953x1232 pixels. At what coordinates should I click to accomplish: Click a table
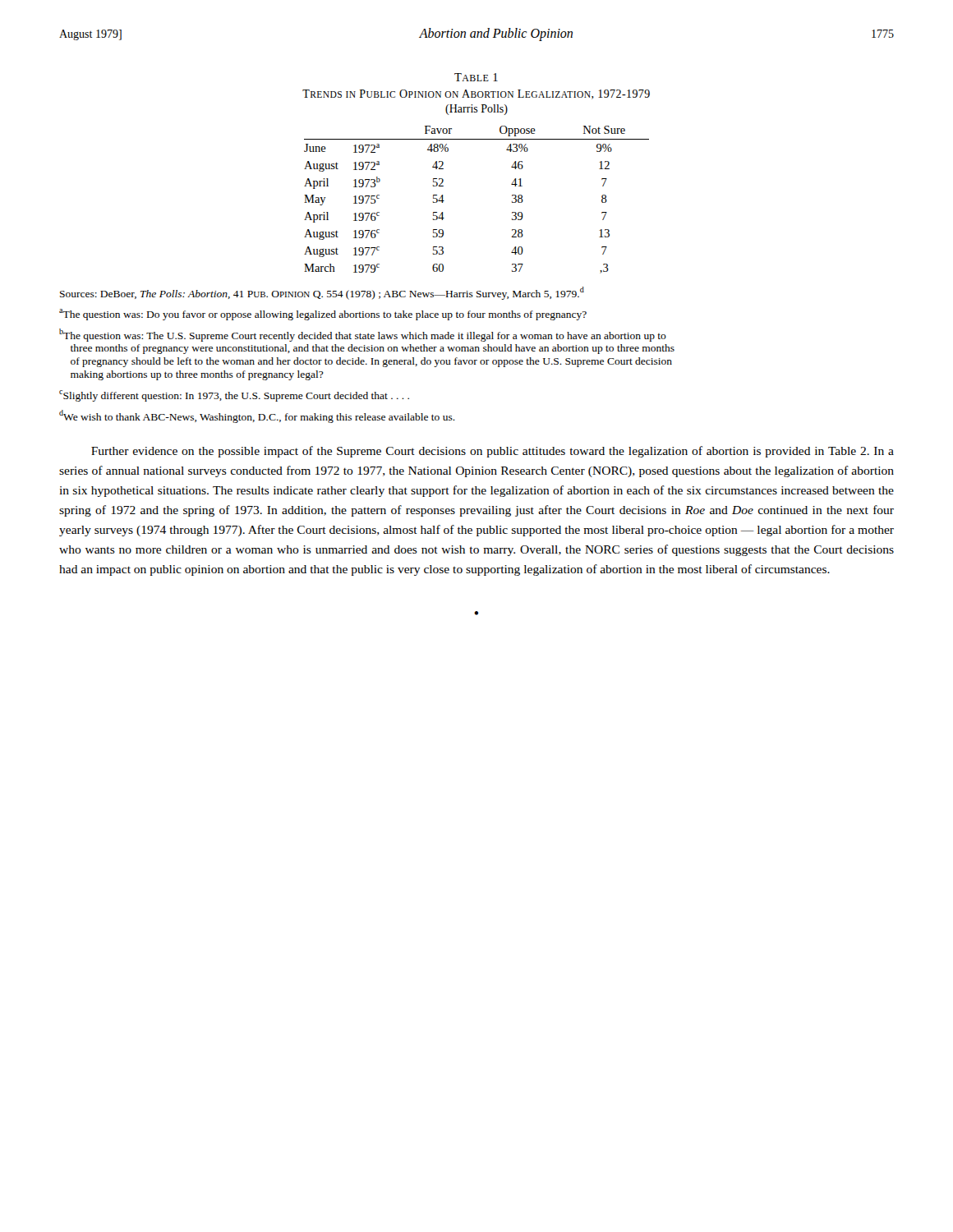(x=476, y=199)
